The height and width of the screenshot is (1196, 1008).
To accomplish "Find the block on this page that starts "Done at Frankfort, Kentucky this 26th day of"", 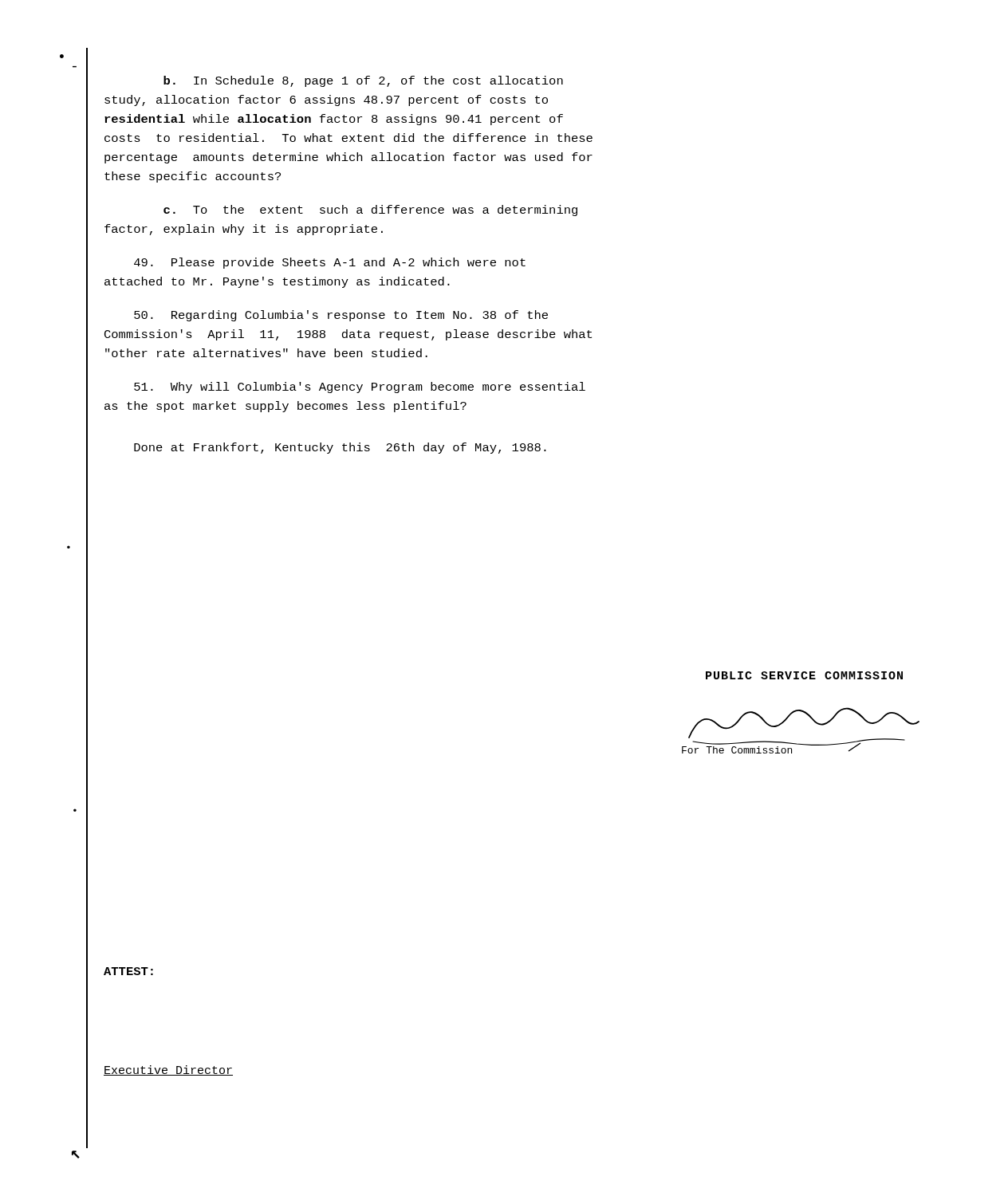I will point(326,448).
